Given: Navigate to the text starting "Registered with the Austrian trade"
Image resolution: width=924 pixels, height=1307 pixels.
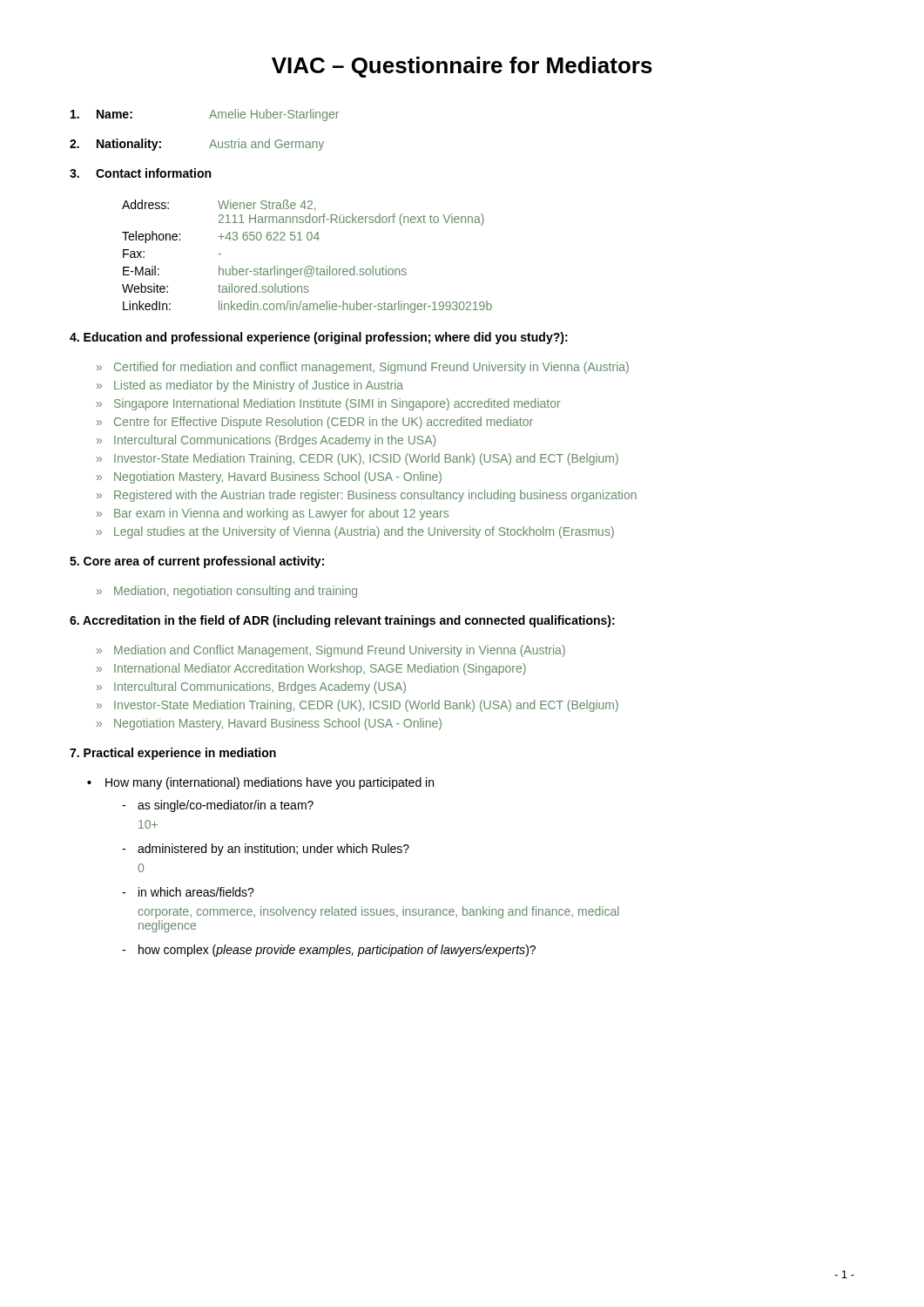Looking at the screenshot, I should [x=375, y=495].
